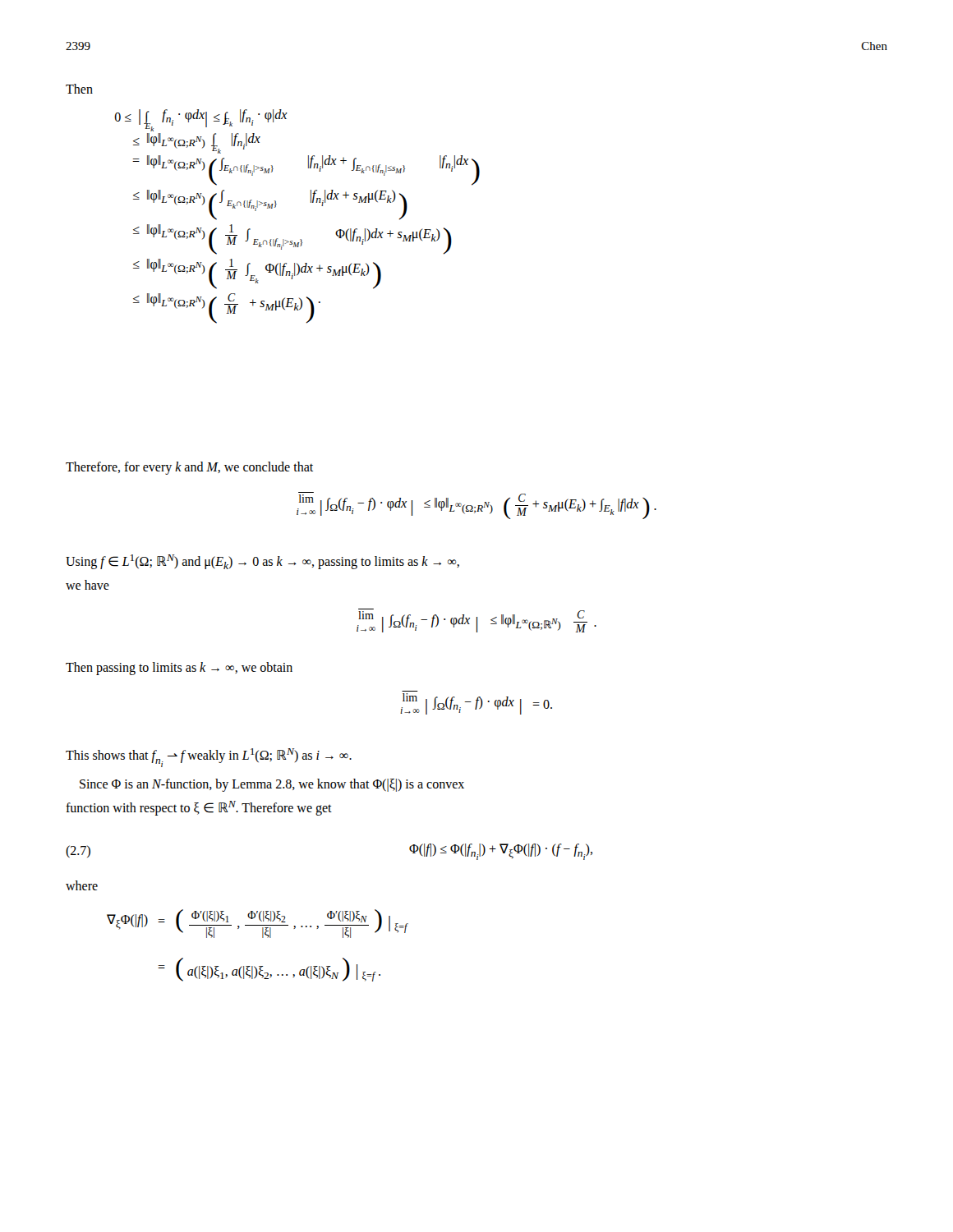
Task: Find the text block that reads "Using f ∈ L1(Ω;"
Action: point(263,572)
